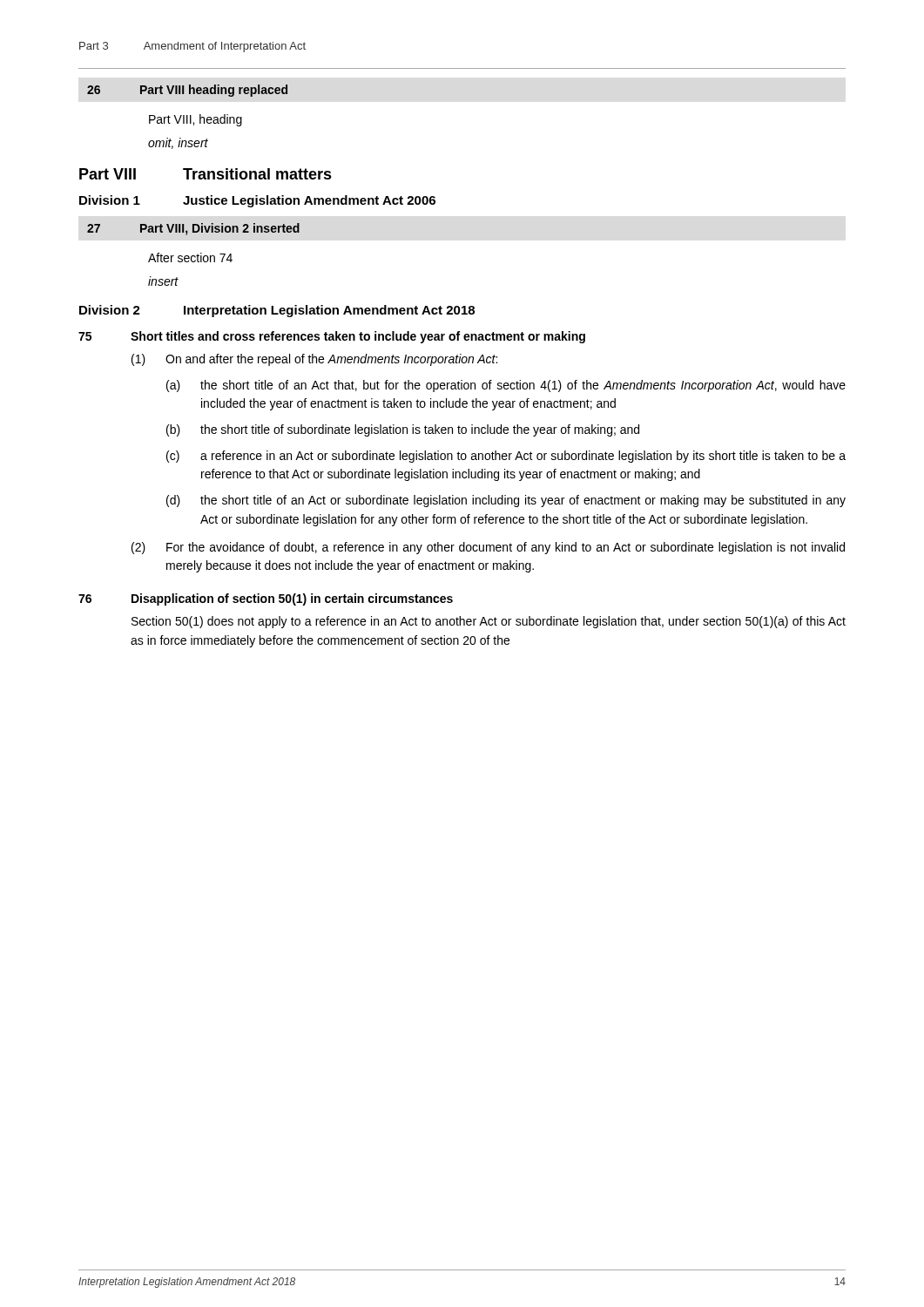The width and height of the screenshot is (924, 1307).
Task: Find the text block starting "76 Disapplication of"
Action: (266, 598)
